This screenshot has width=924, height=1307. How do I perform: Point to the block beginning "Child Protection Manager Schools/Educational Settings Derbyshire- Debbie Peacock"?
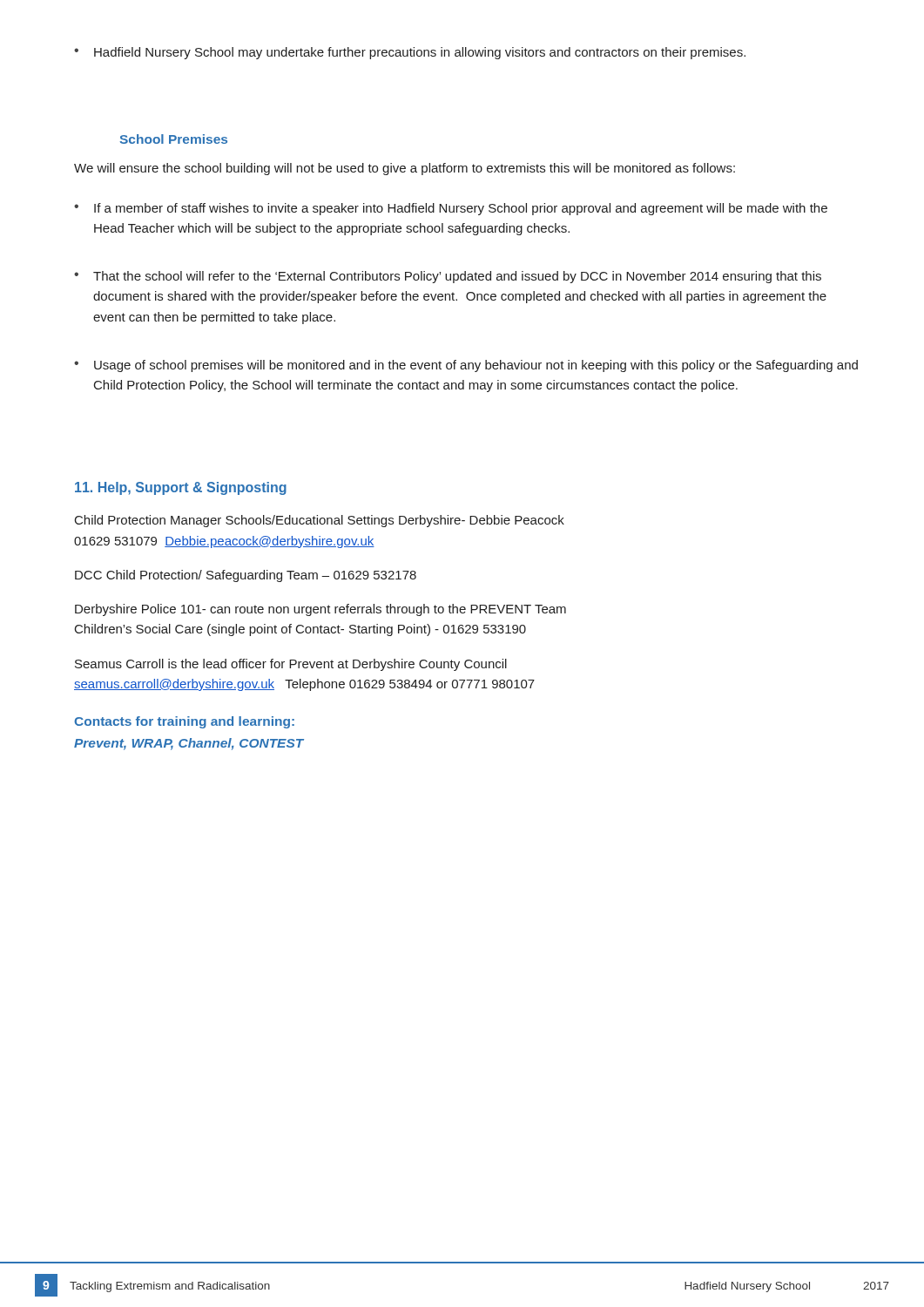tap(319, 530)
